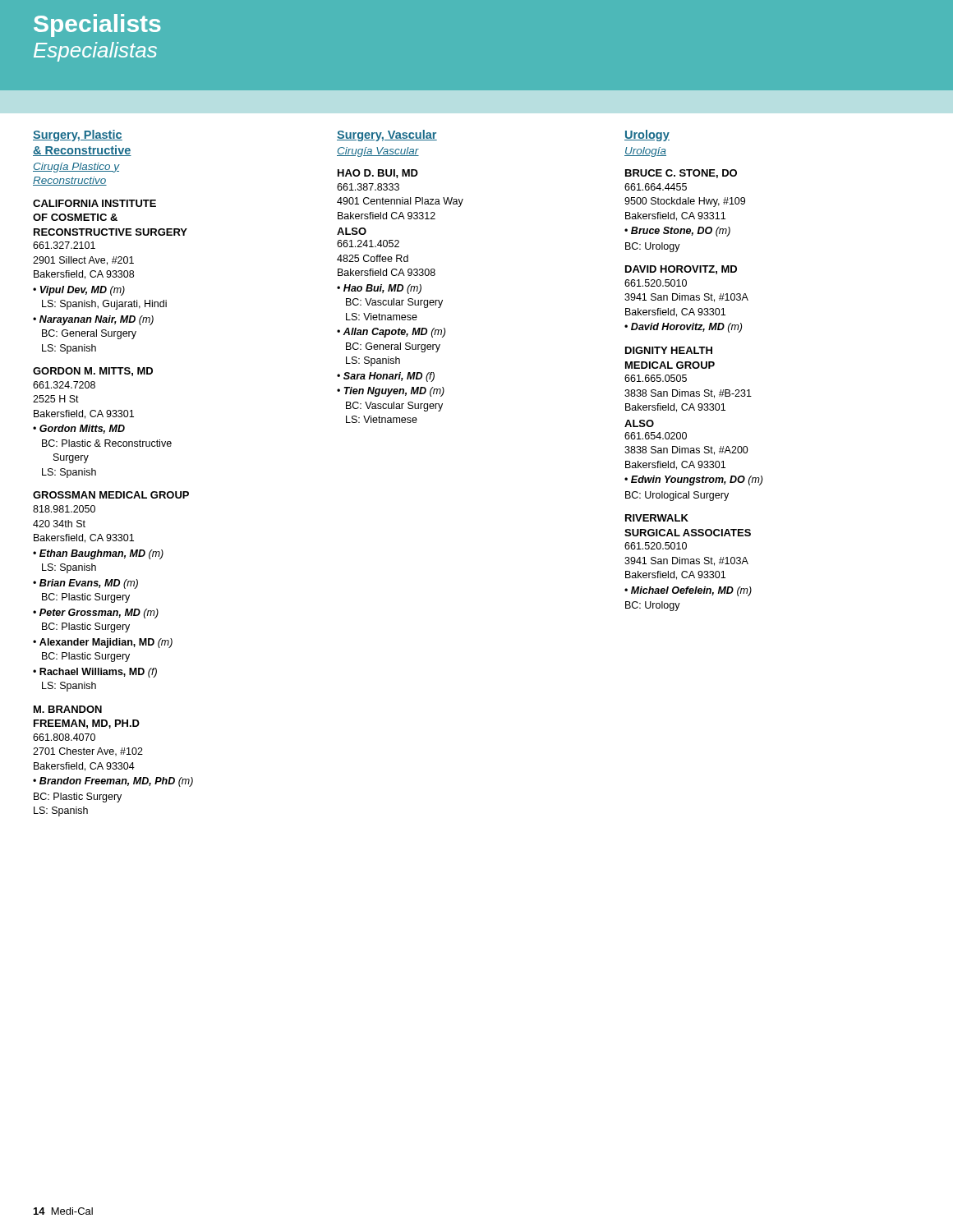This screenshot has width=953, height=1232.
Task: Point to the region starting "Specialists Especialistas"
Action: [x=97, y=37]
